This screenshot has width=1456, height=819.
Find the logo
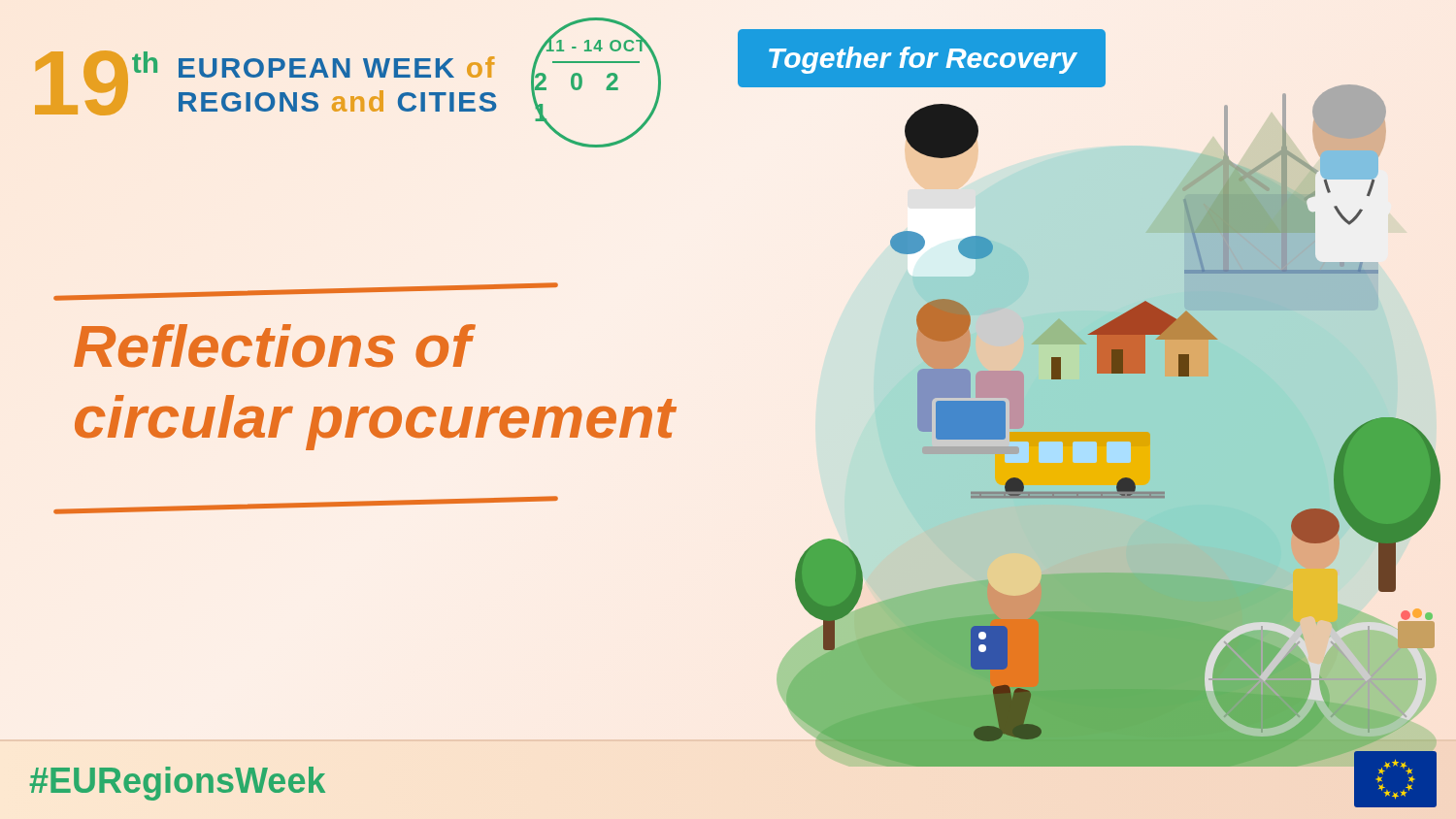click(1395, 779)
